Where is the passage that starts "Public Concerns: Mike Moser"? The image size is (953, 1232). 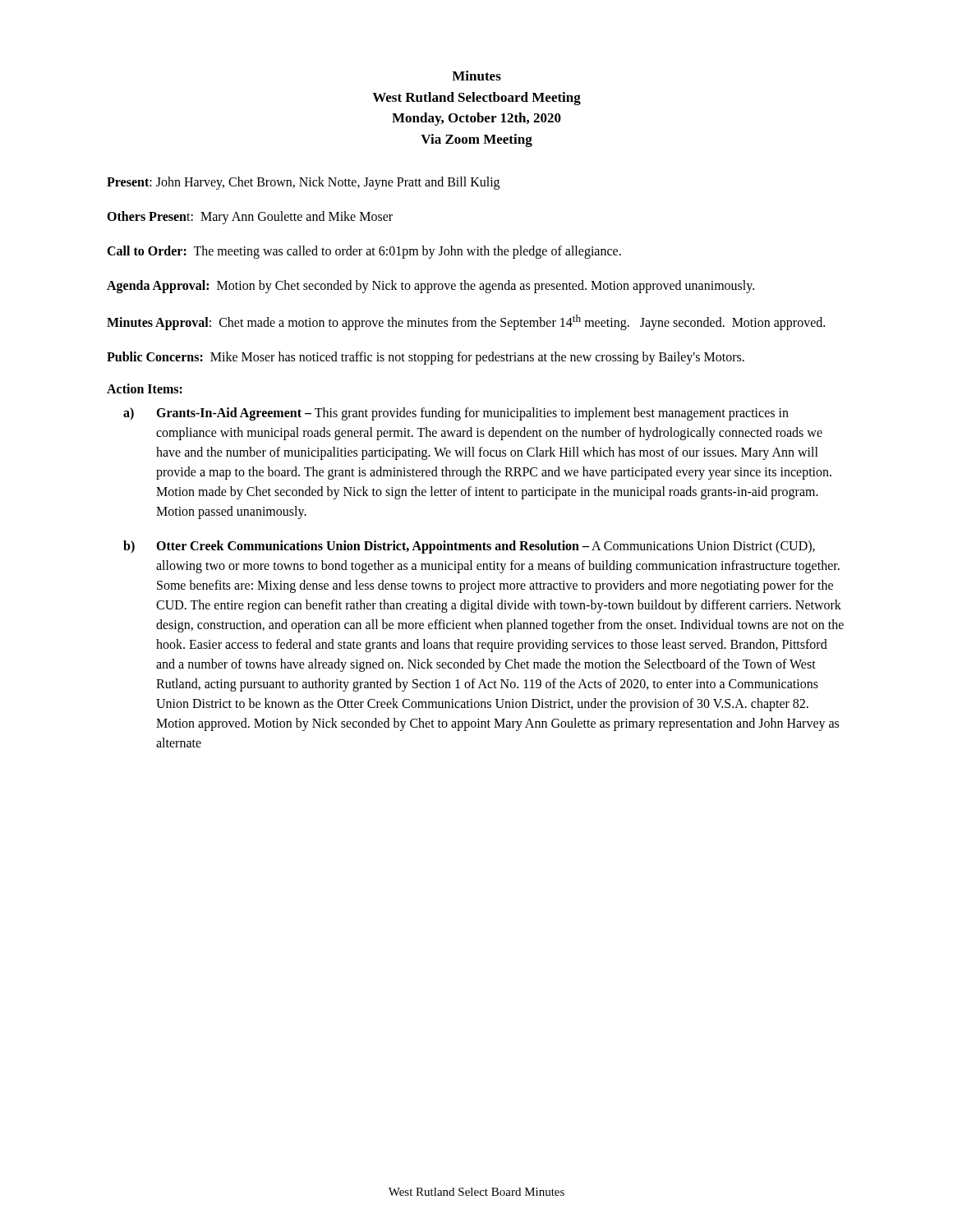point(426,357)
